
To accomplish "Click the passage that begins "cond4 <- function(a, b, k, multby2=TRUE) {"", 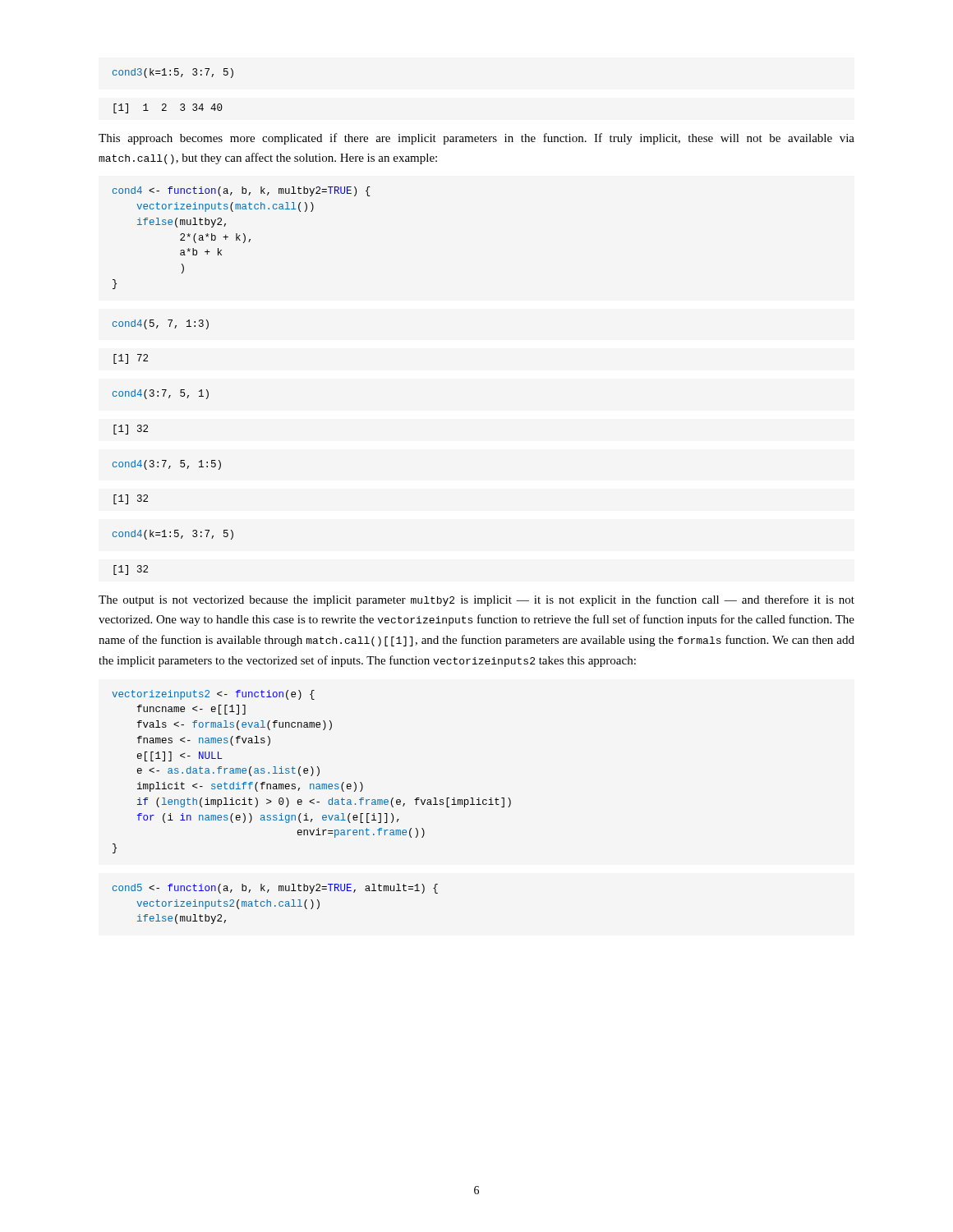I will (x=242, y=191).
